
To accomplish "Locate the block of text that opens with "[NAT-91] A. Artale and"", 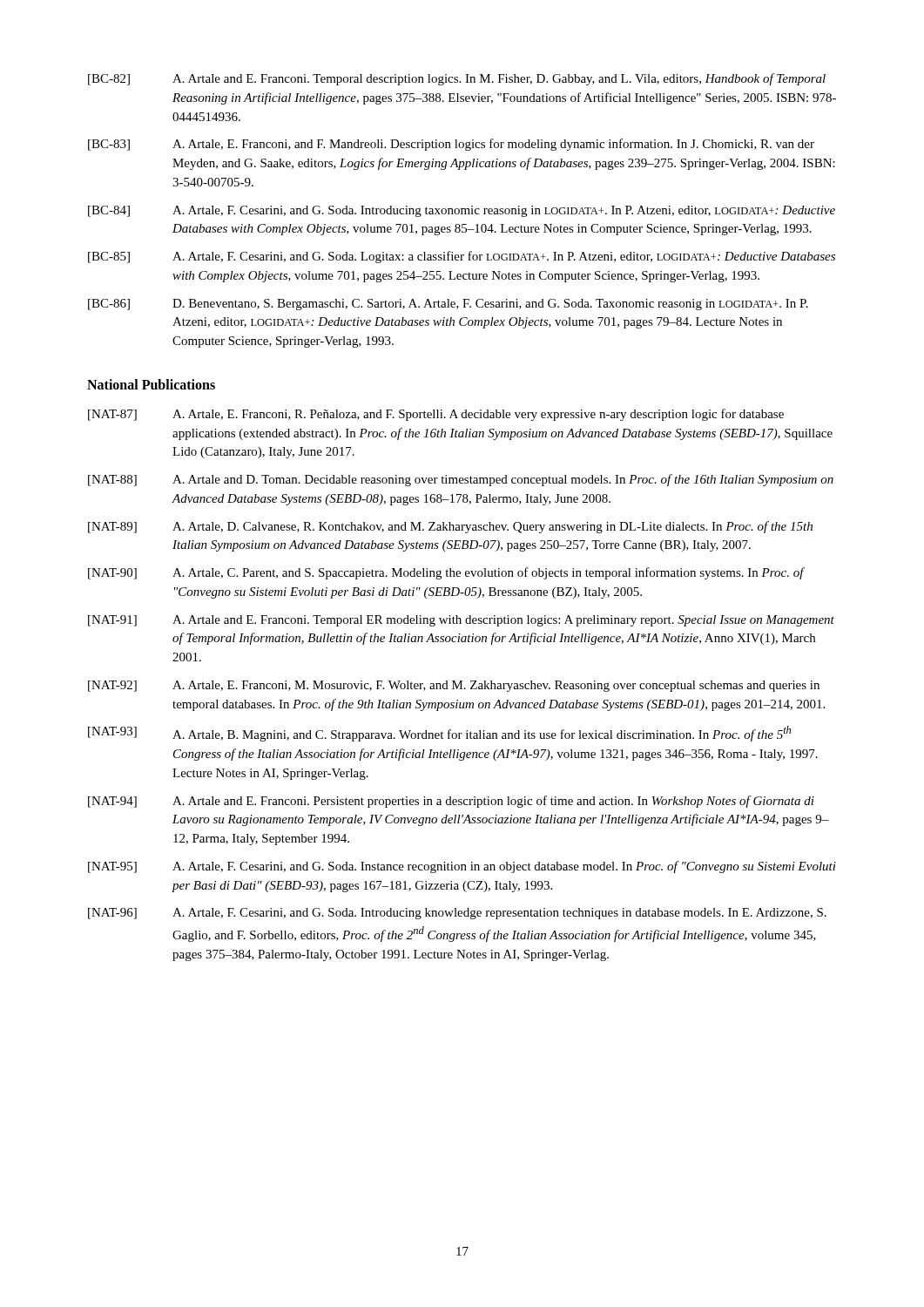I will click(462, 639).
